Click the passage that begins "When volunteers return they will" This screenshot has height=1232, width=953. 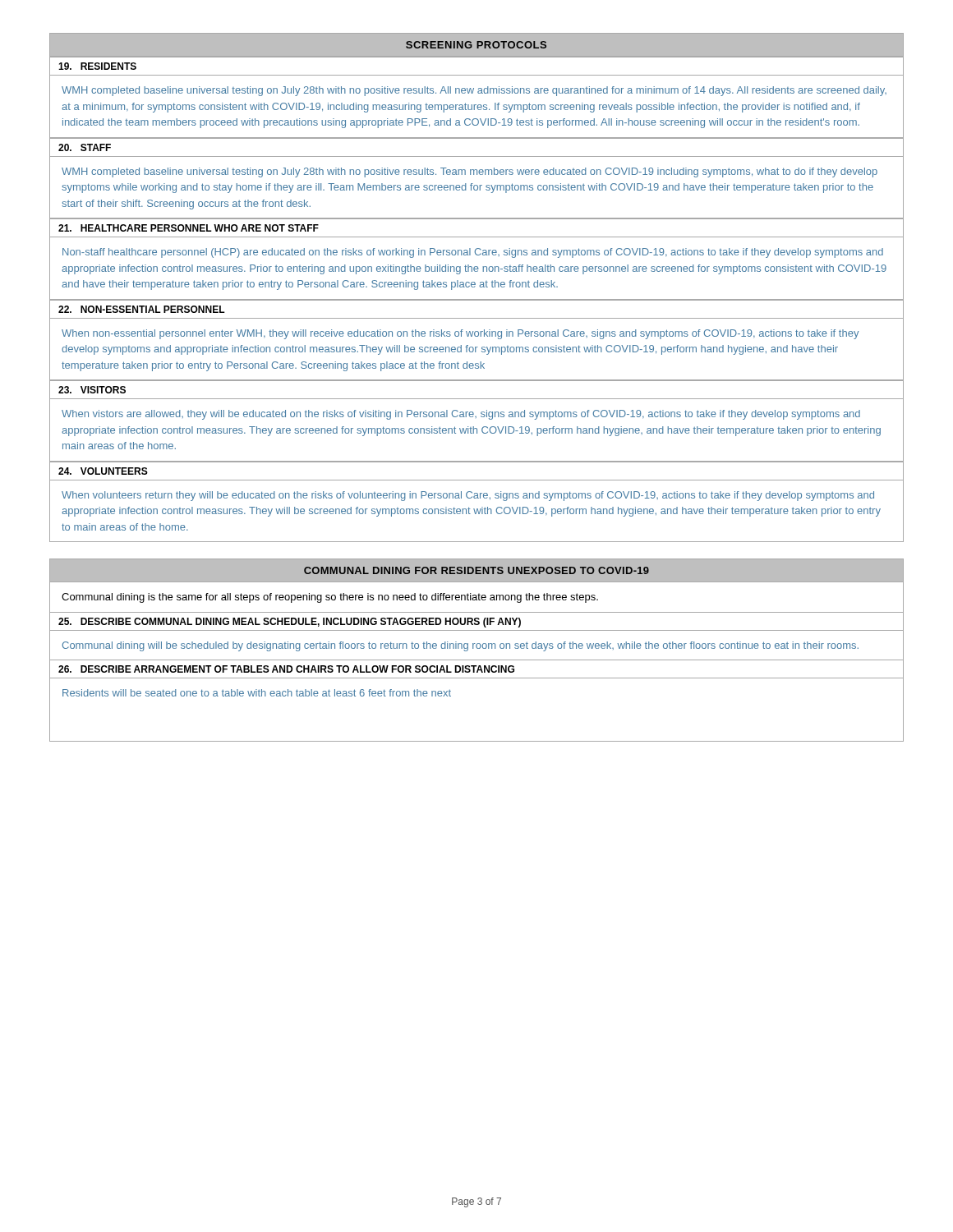471,510
